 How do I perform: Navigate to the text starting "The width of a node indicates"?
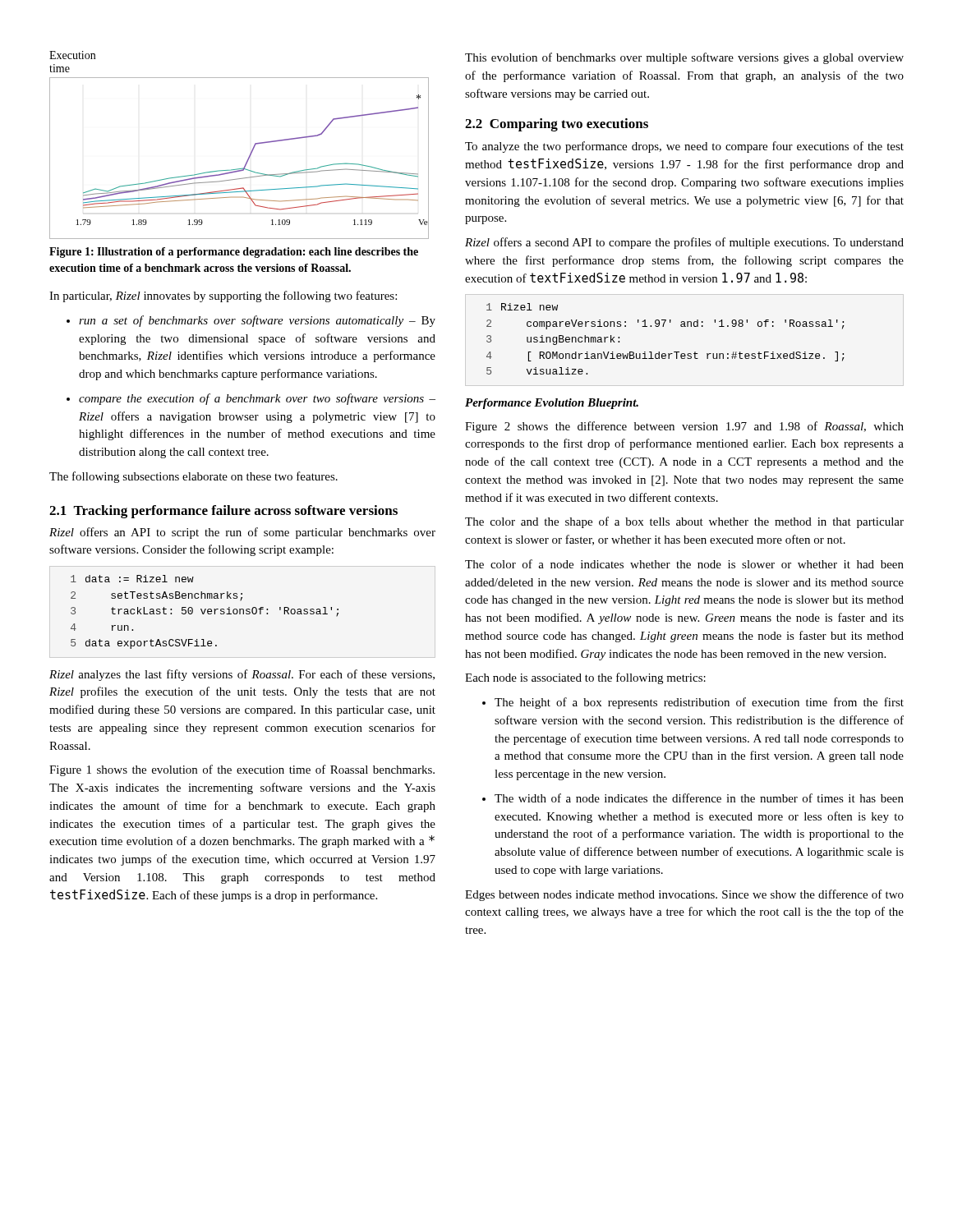(x=692, y=835)
